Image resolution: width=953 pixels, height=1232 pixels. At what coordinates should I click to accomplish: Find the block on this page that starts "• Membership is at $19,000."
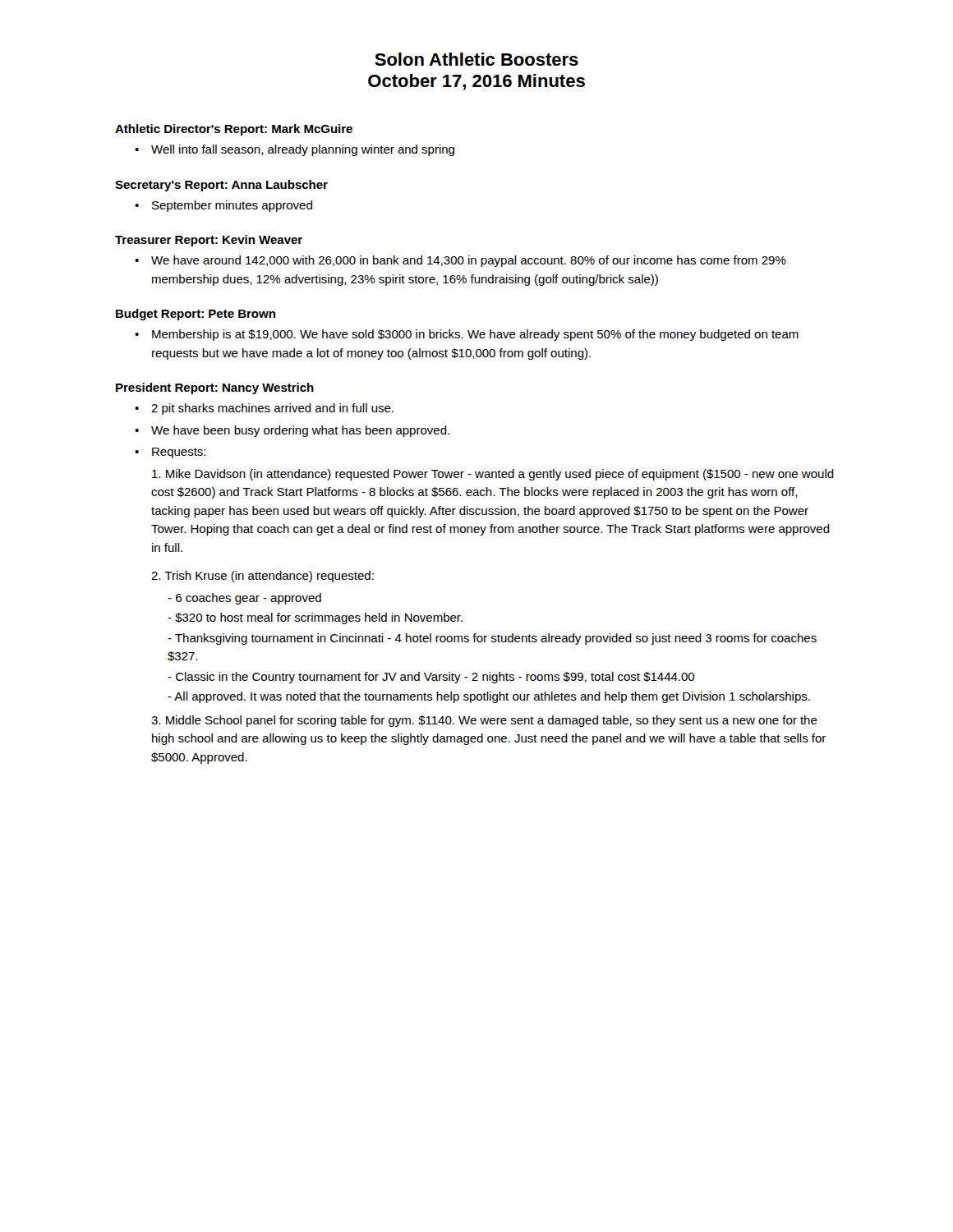coord(486,344)
